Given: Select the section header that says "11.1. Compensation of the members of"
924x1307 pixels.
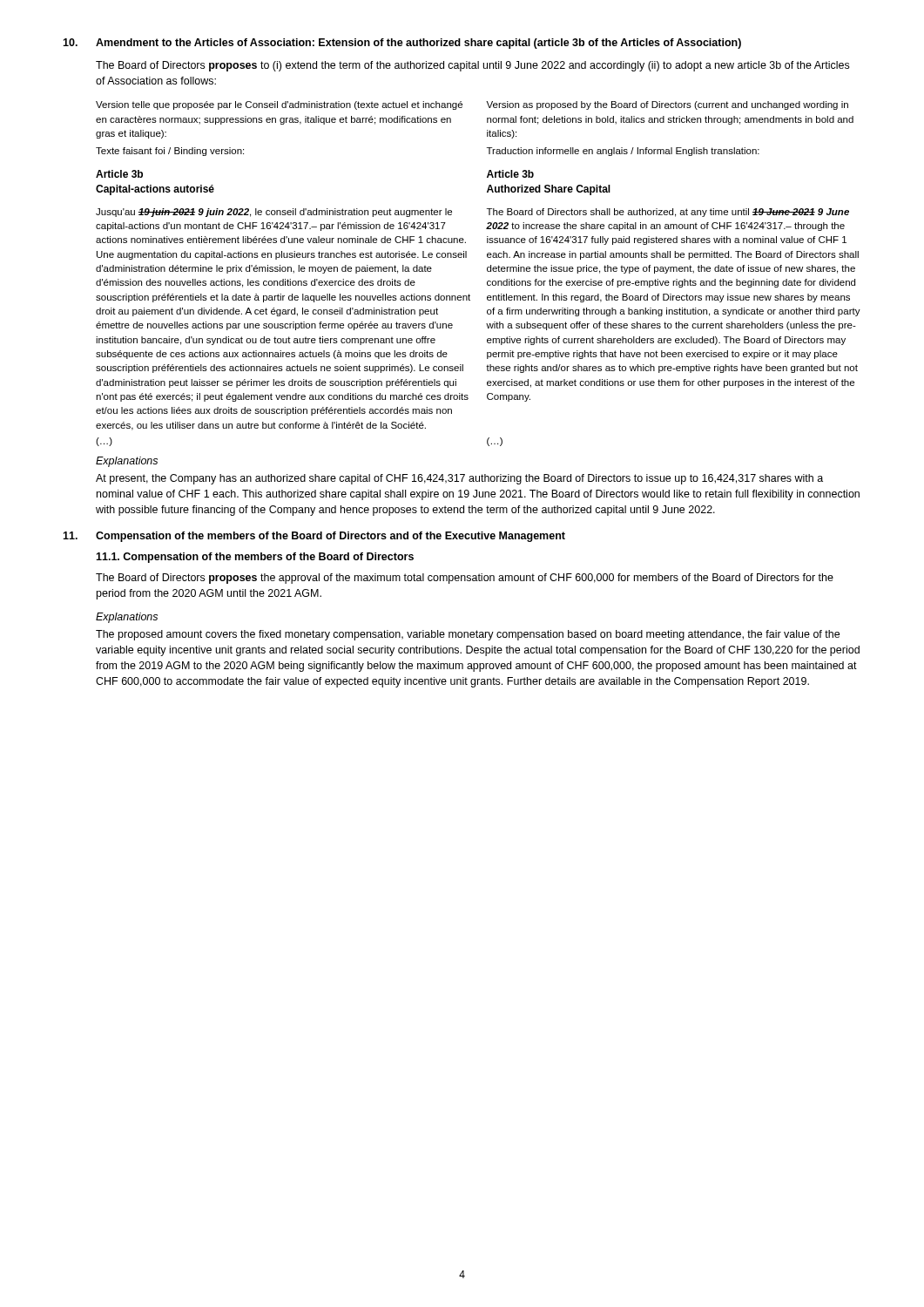Looking at the screenshot, I should click(255, 557).
